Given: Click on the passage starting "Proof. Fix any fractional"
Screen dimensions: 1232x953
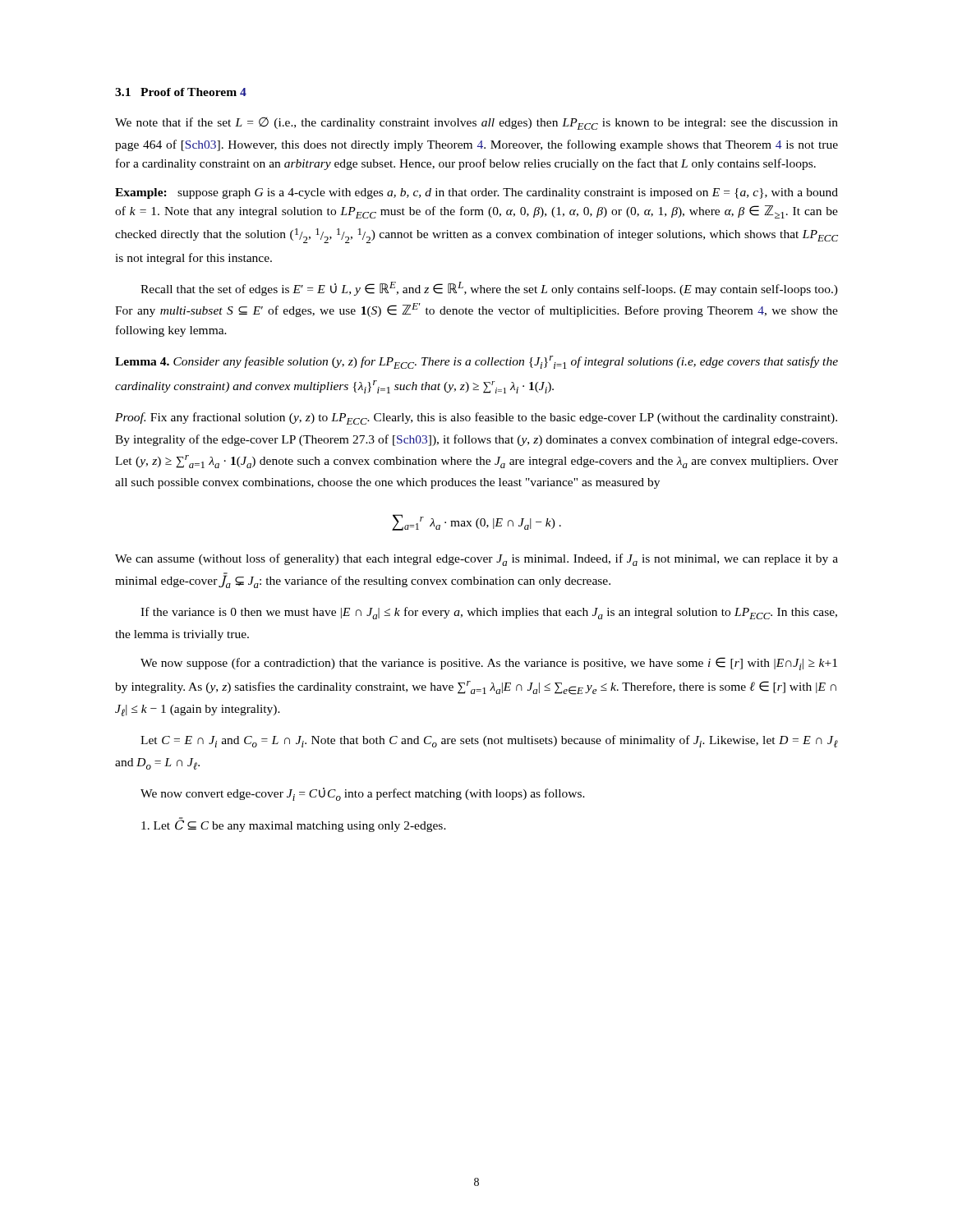Looking at the screenshot, I should click(x=476, y=450).
